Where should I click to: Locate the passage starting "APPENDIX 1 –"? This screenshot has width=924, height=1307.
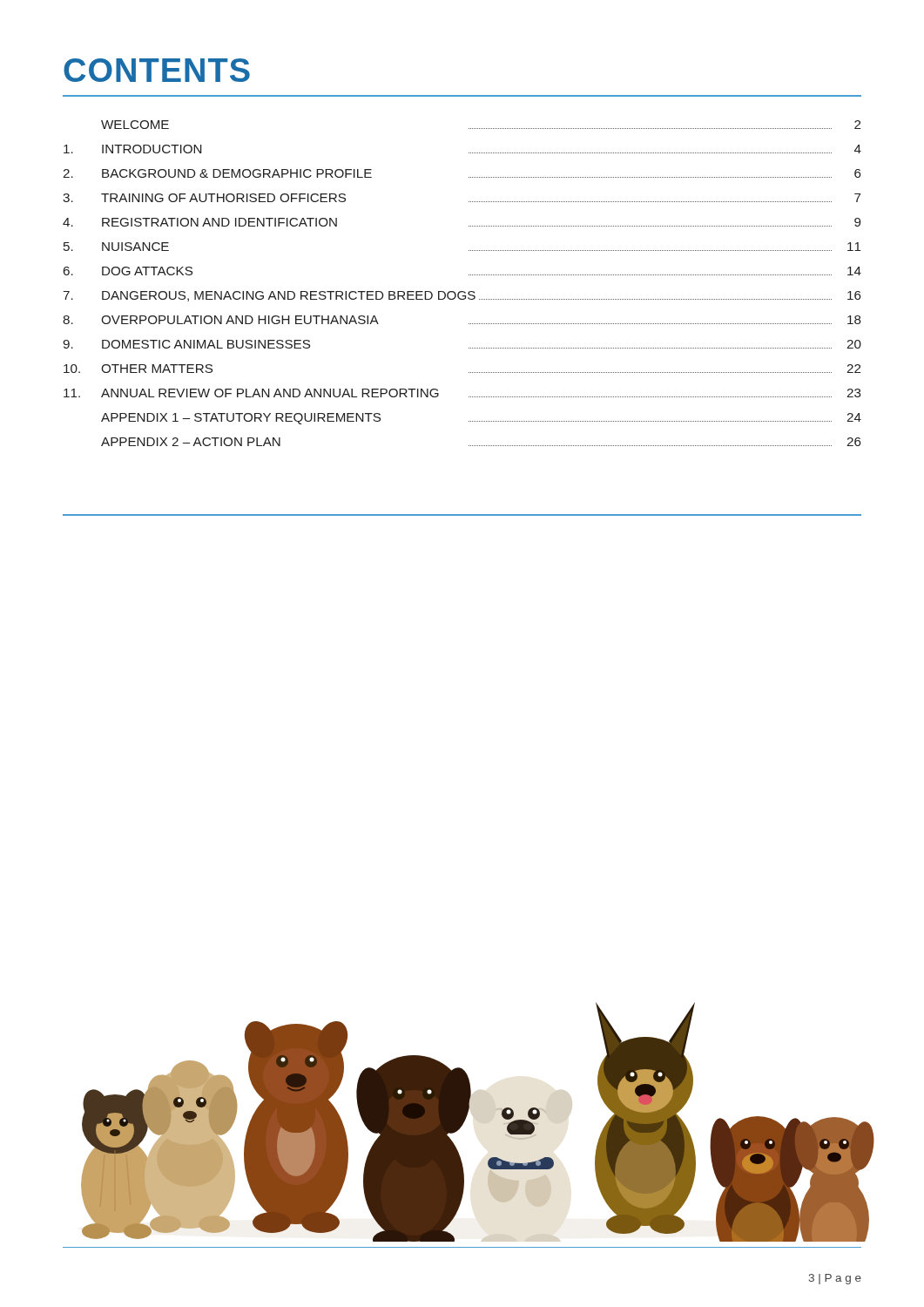(481, 417)
